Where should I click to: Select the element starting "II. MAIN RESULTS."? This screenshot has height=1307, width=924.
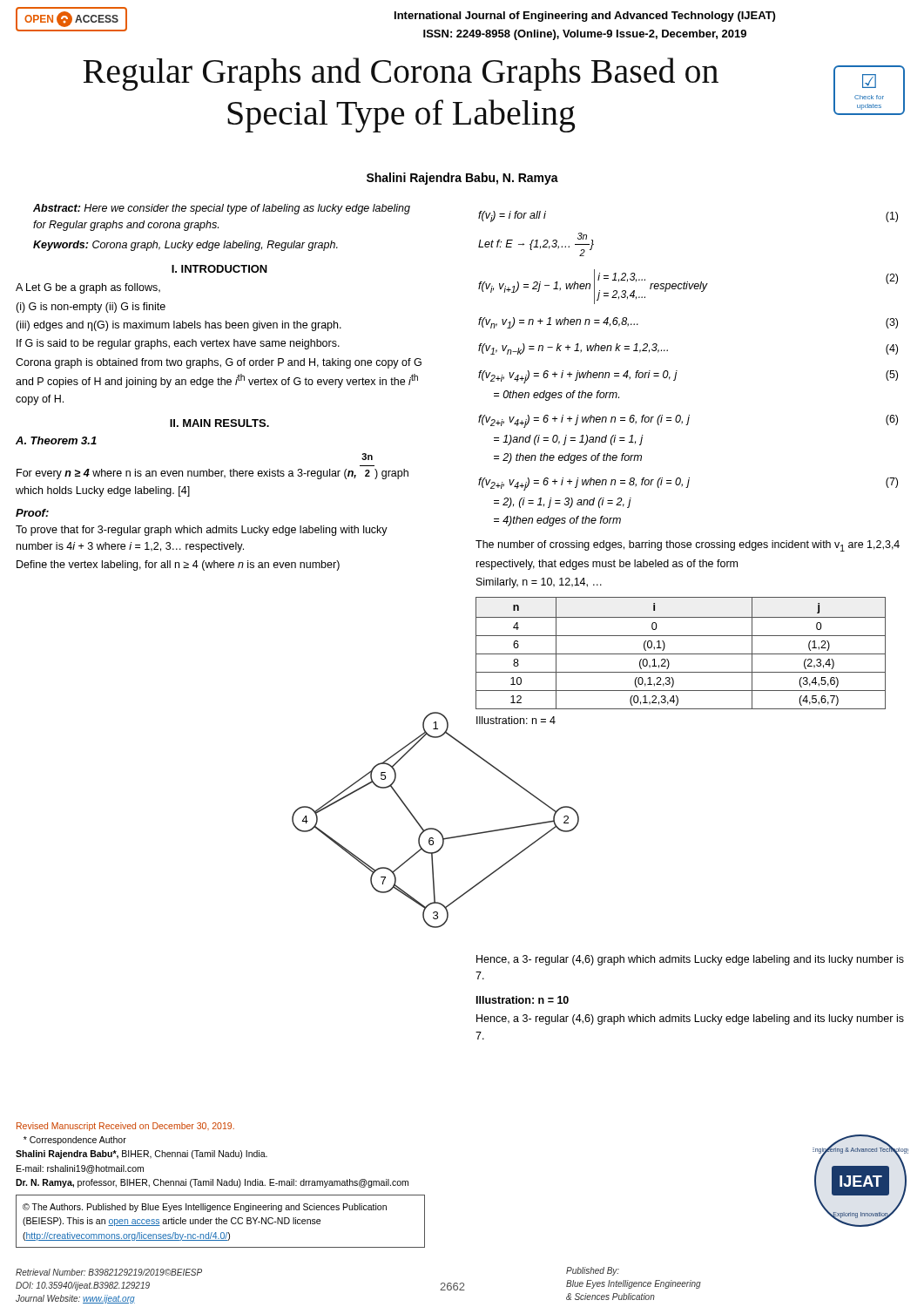pos(219,423)
